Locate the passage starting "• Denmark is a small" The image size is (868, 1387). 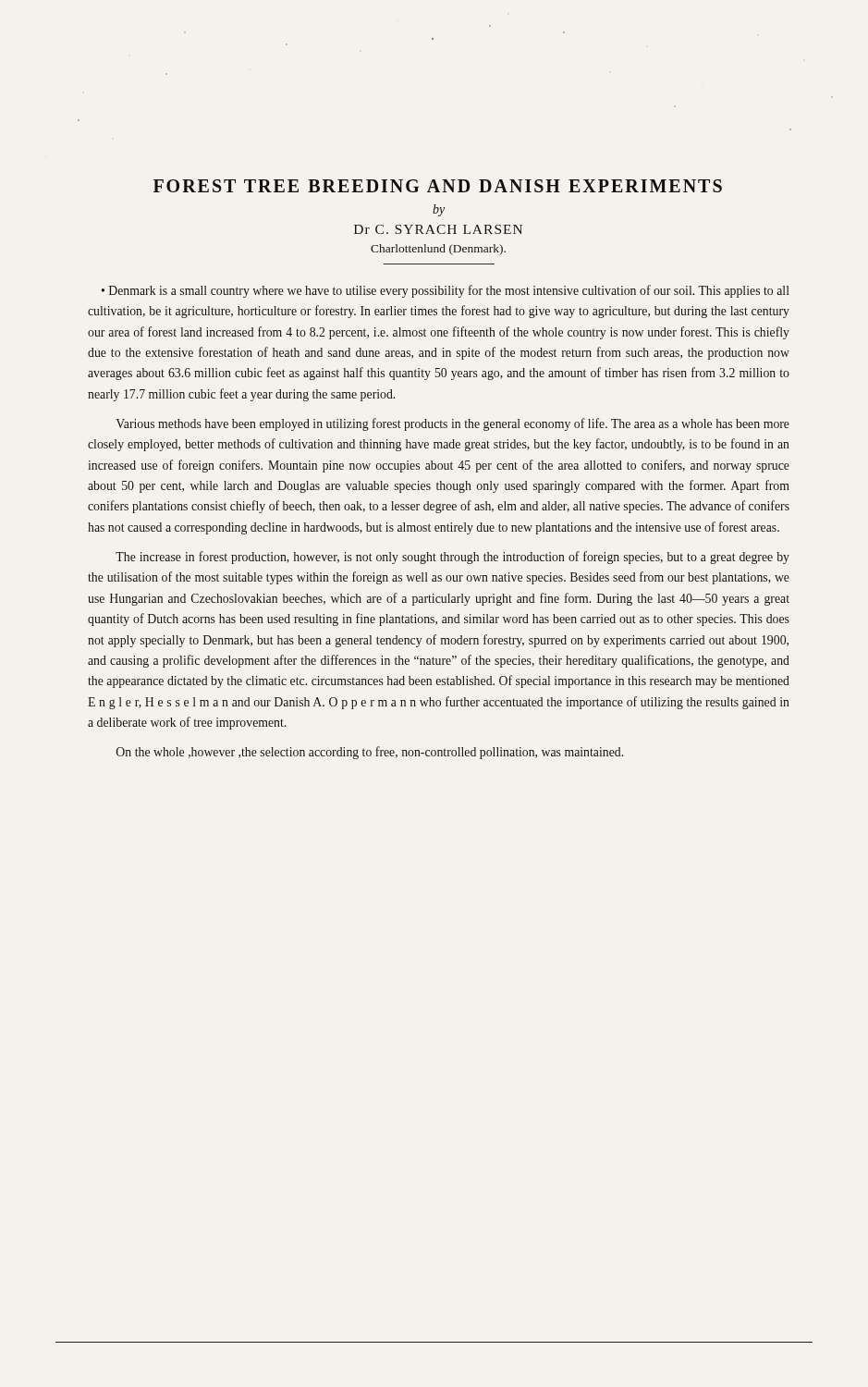coord(439,522)
